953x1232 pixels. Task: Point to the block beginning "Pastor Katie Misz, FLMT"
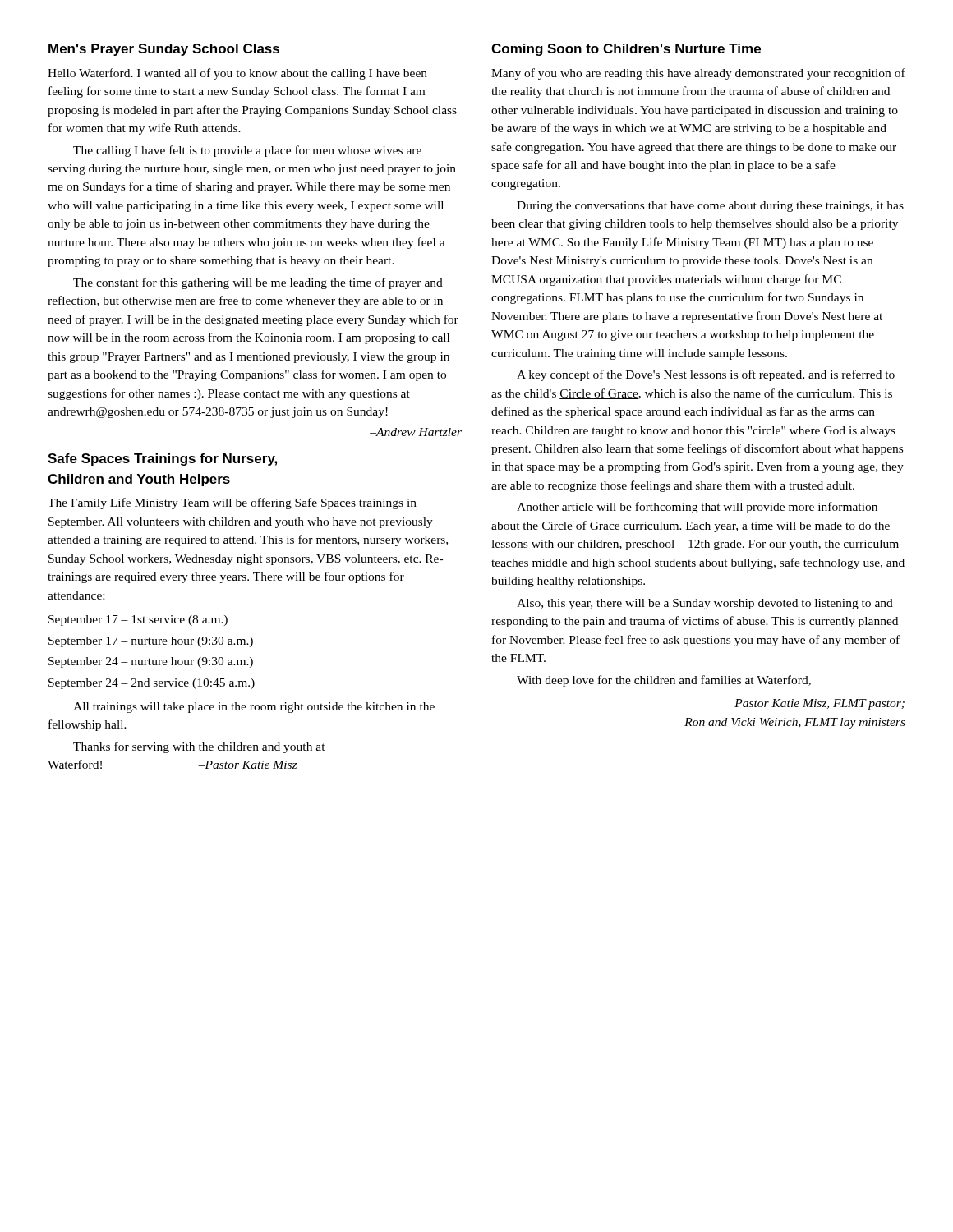(795, 712)
